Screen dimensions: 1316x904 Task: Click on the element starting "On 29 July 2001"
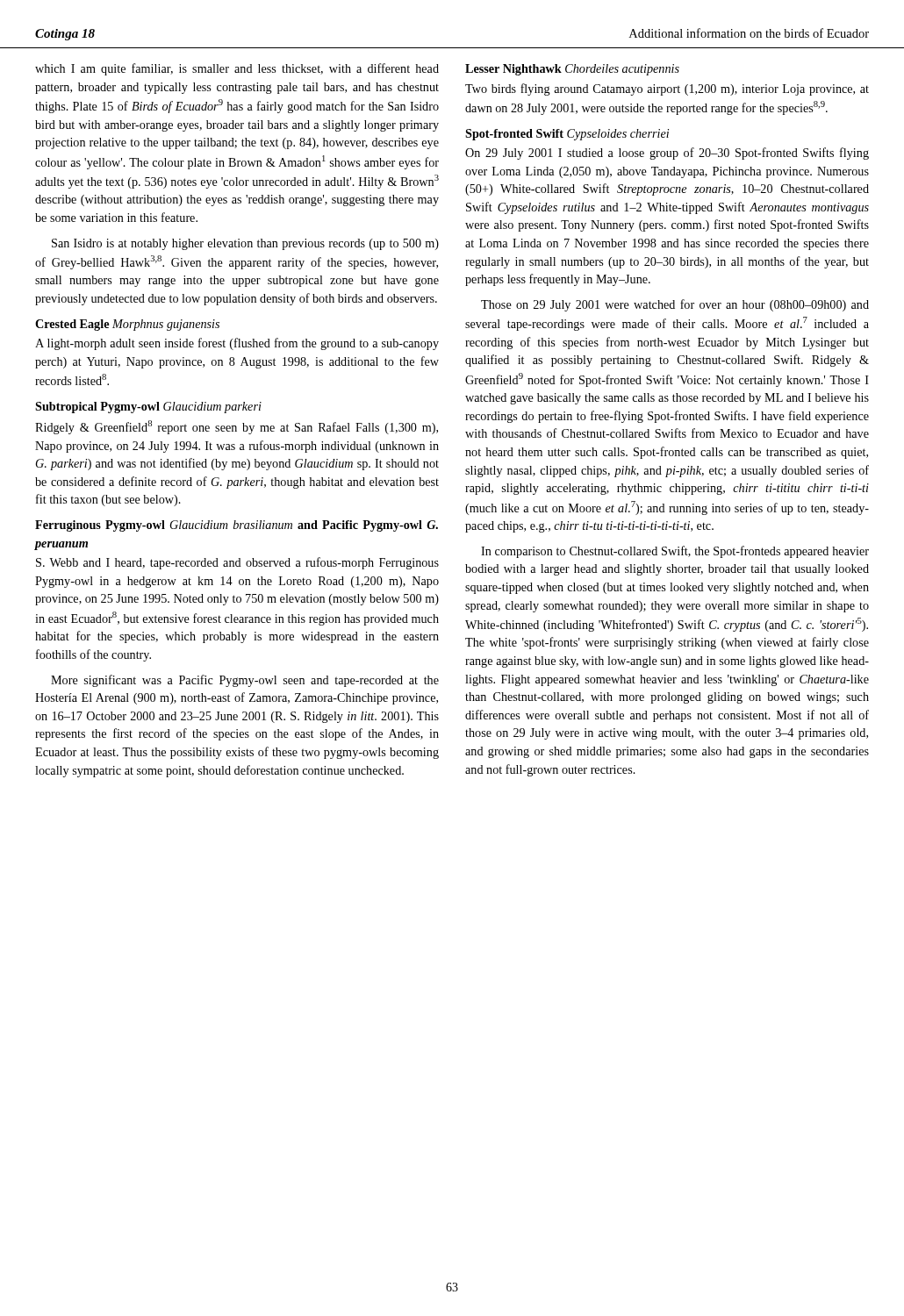[667, 216]
